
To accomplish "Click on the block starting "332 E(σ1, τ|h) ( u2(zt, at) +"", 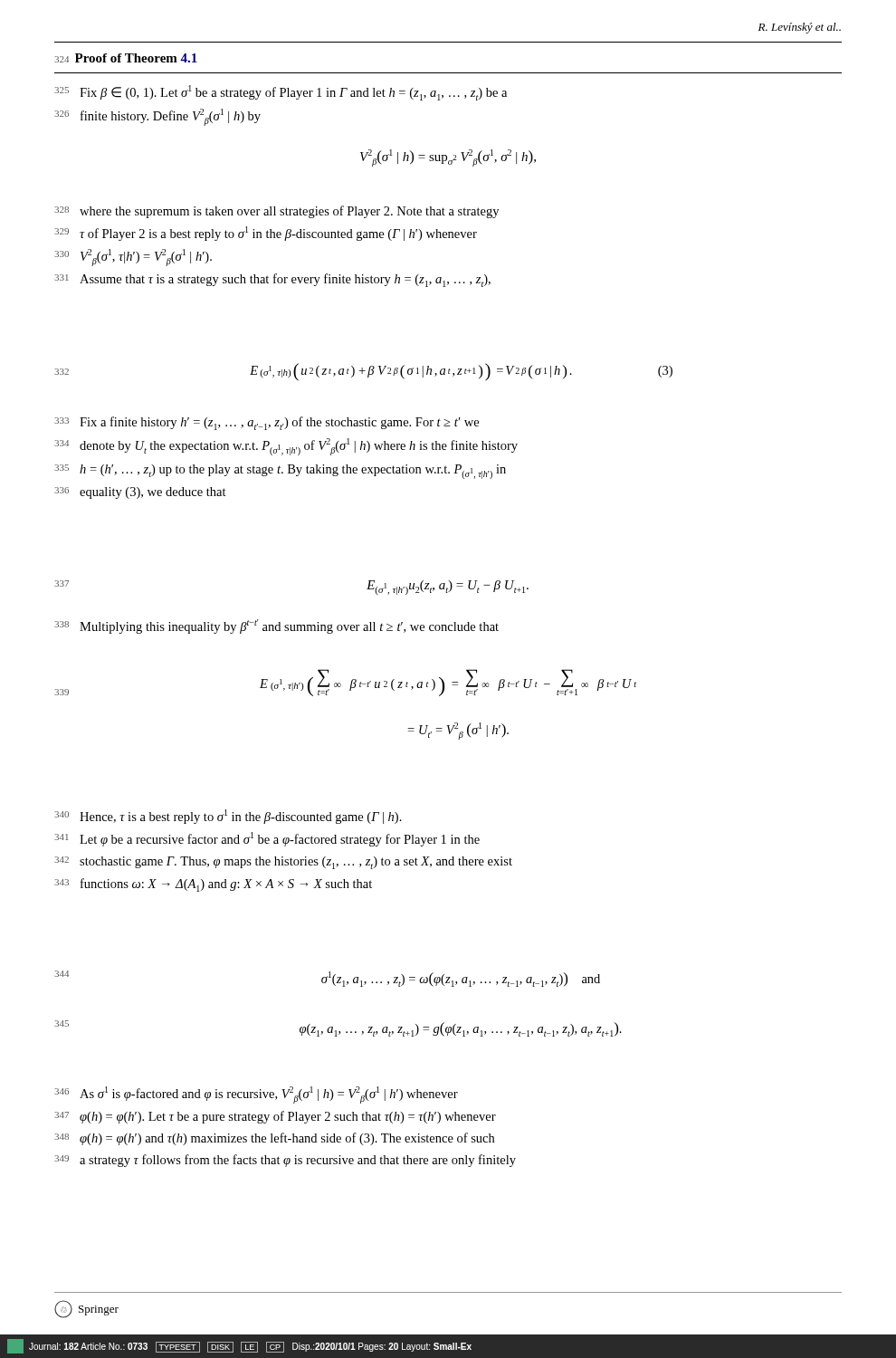I will (x=364, y=371).
